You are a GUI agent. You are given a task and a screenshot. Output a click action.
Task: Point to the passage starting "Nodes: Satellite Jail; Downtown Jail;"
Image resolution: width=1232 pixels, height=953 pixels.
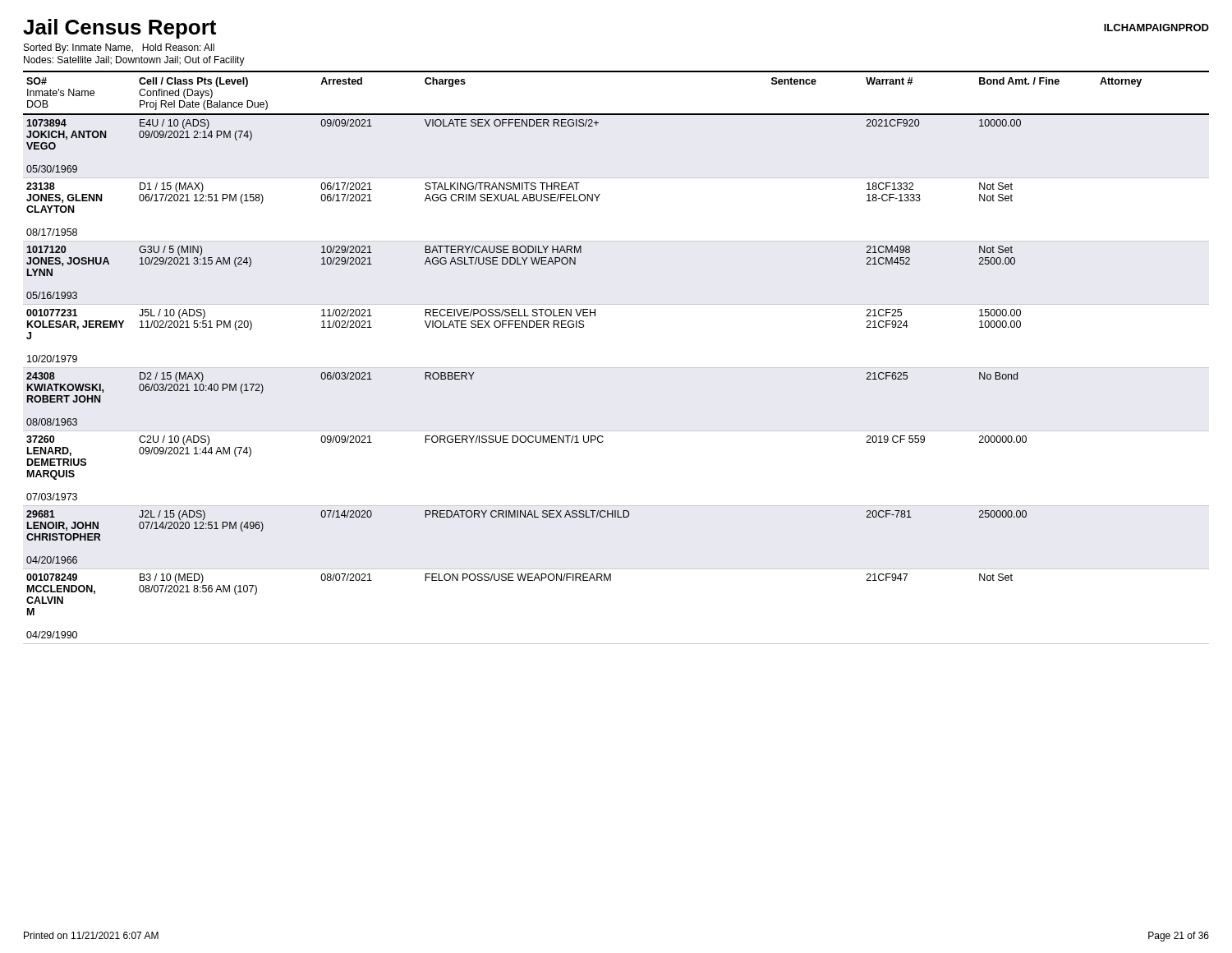pyautogui.click(x=134, y=60)
